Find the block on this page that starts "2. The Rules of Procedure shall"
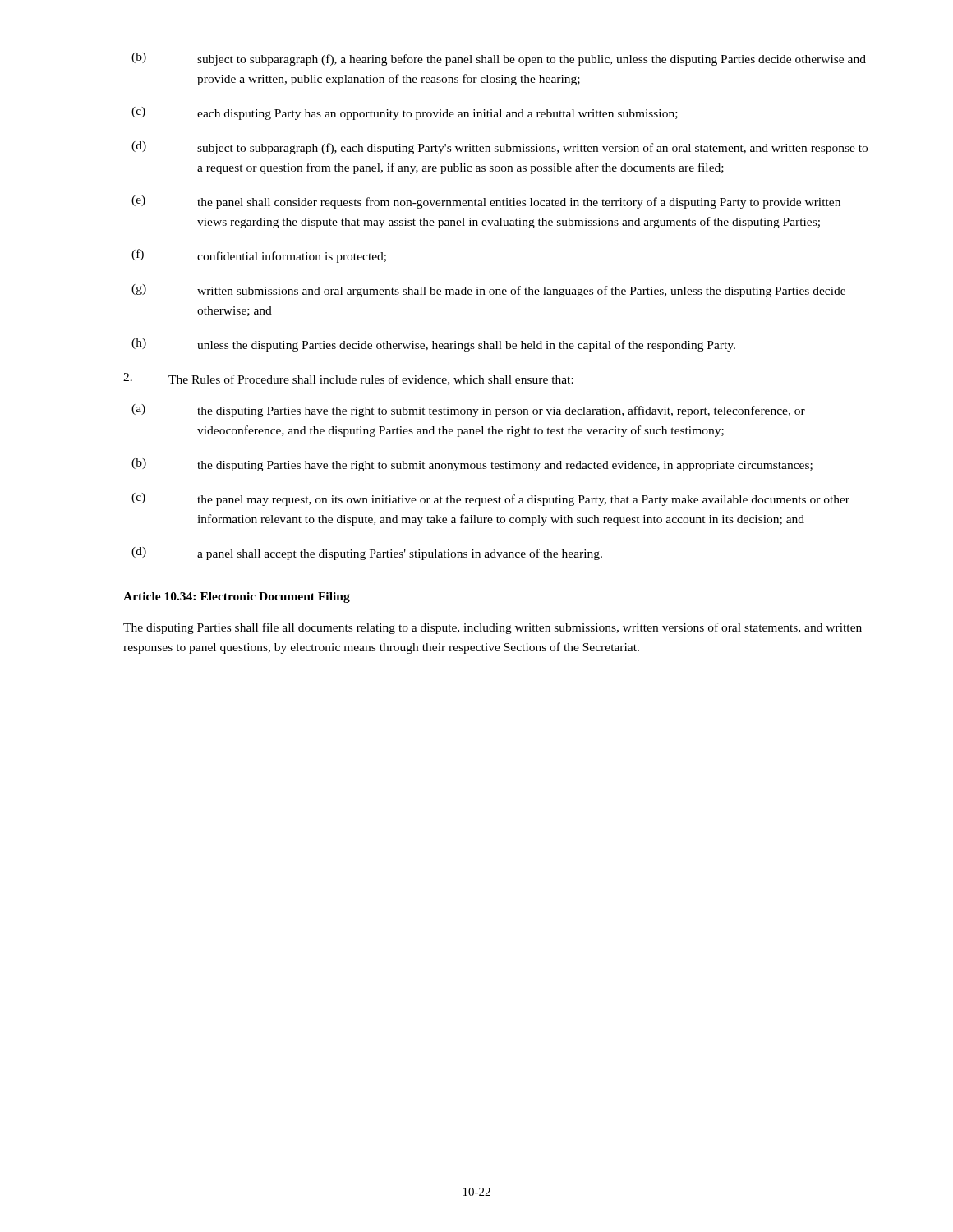Screen dimensions: 1232x953 tap(497, 380)
